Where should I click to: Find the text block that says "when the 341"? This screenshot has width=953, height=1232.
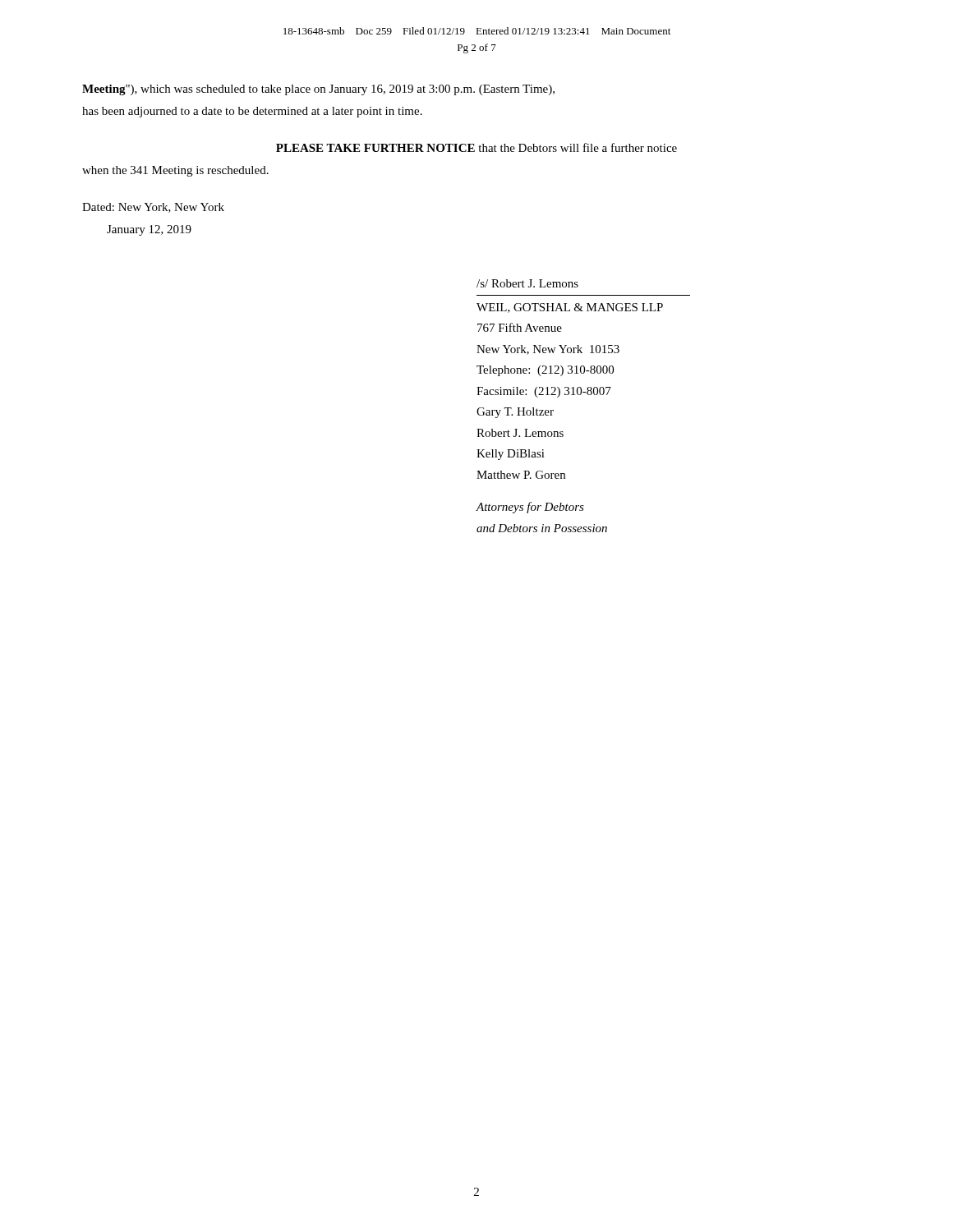click(x=176, y=170)
